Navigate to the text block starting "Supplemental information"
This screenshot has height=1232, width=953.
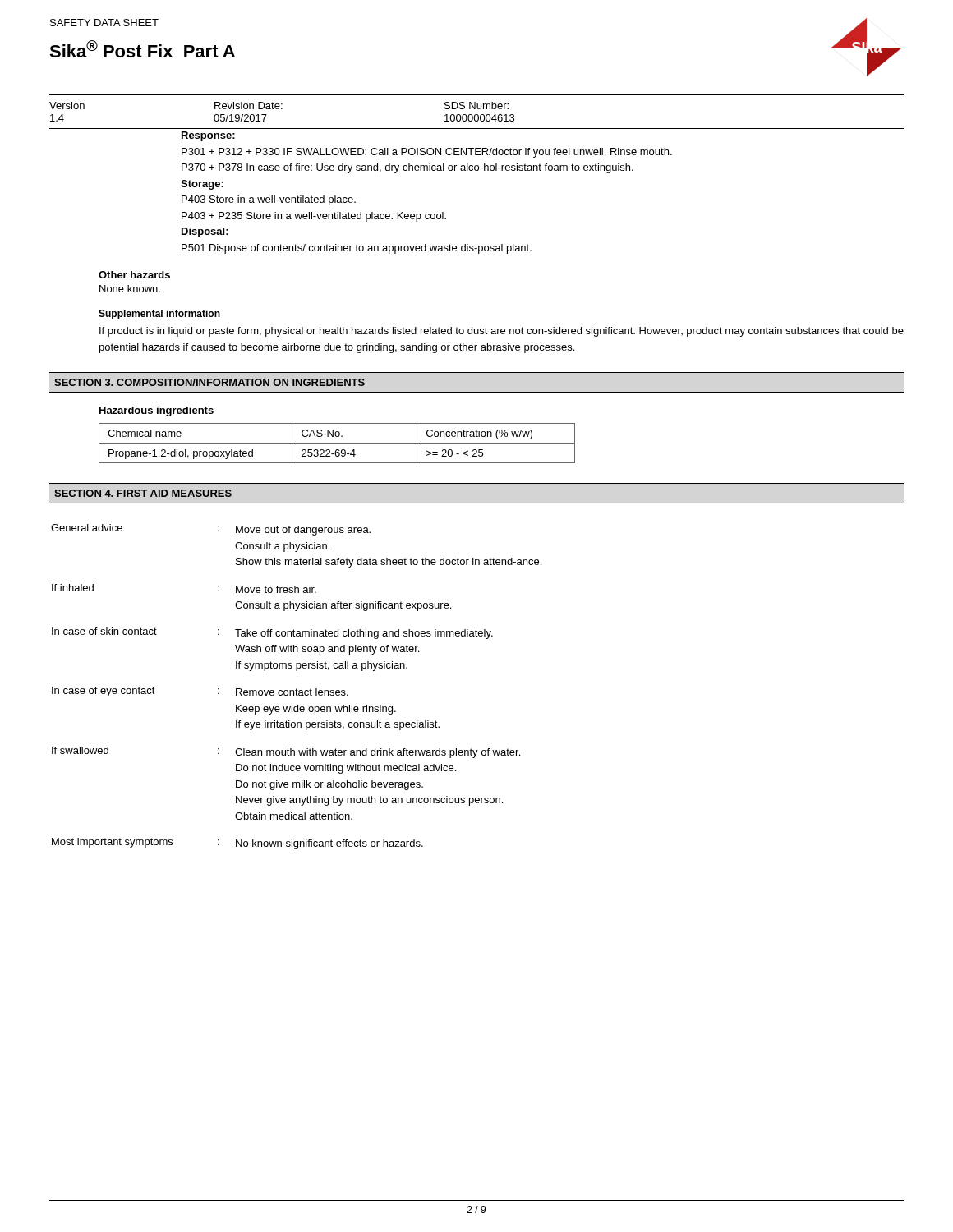(x=159, y=314)
